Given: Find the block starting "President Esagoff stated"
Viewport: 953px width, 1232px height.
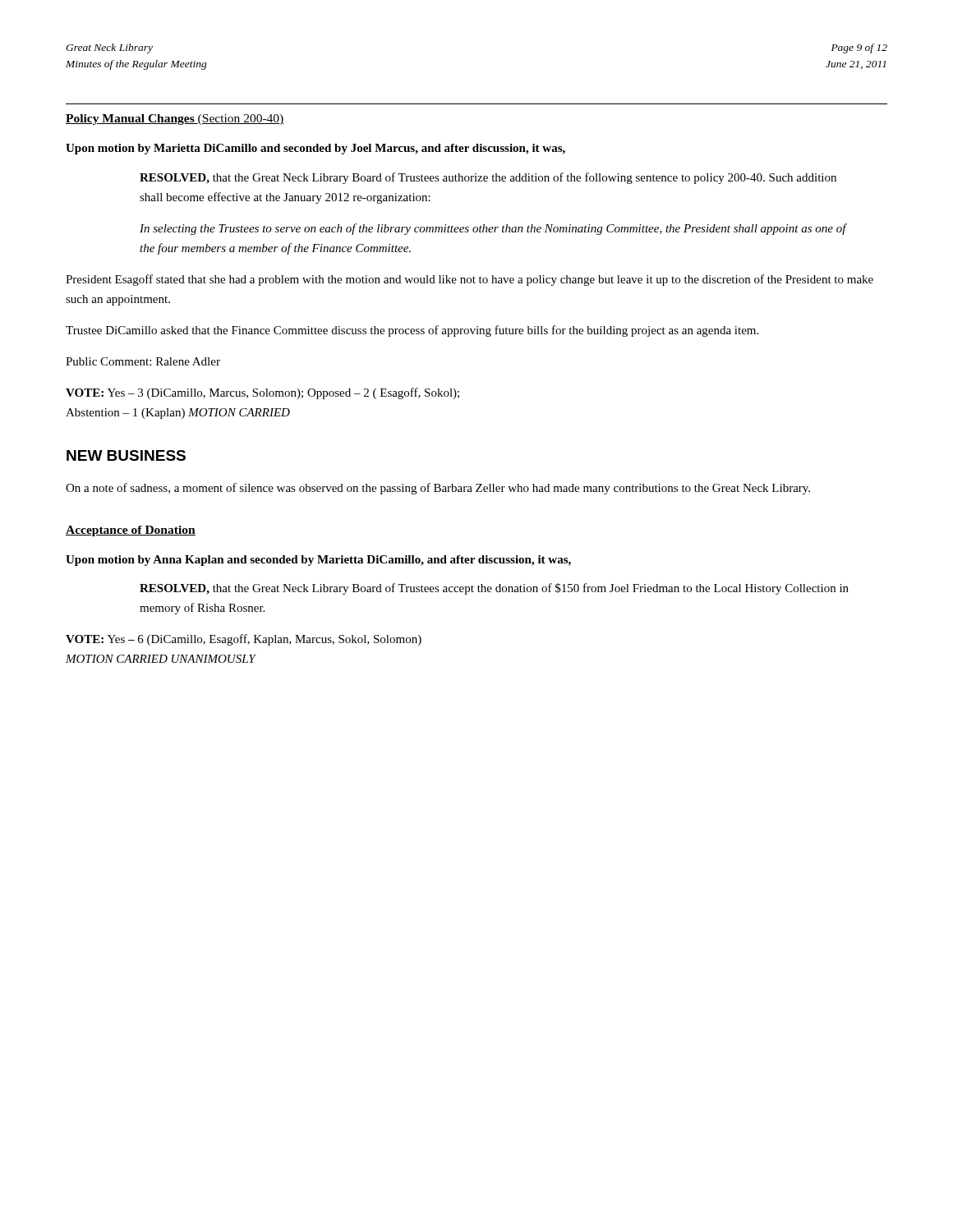Looking at the screenshot, I should (x=470, y=289).
